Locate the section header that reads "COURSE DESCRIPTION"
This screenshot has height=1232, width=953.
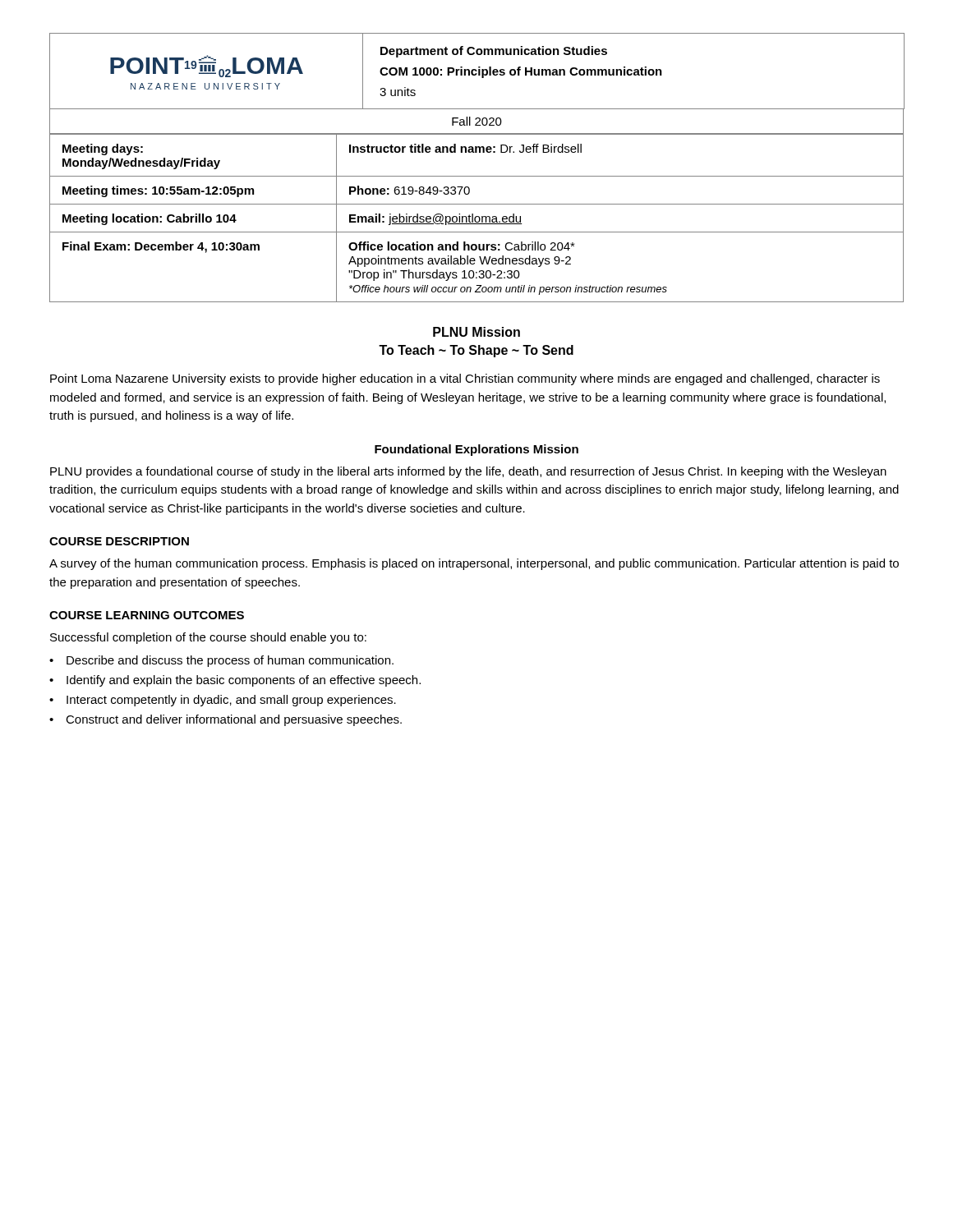(119, 541)
